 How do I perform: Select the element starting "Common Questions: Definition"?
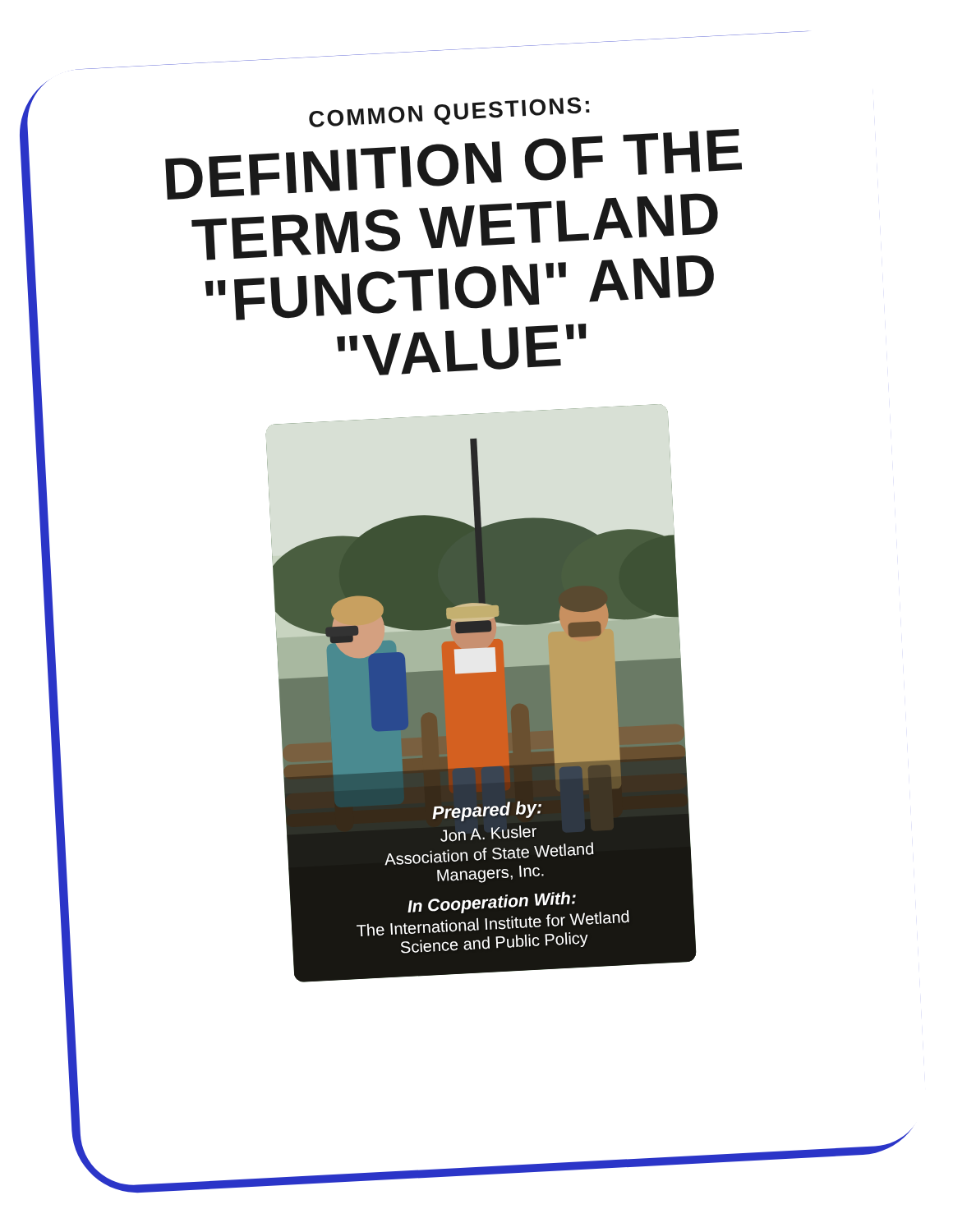click(x=457, y=240)
